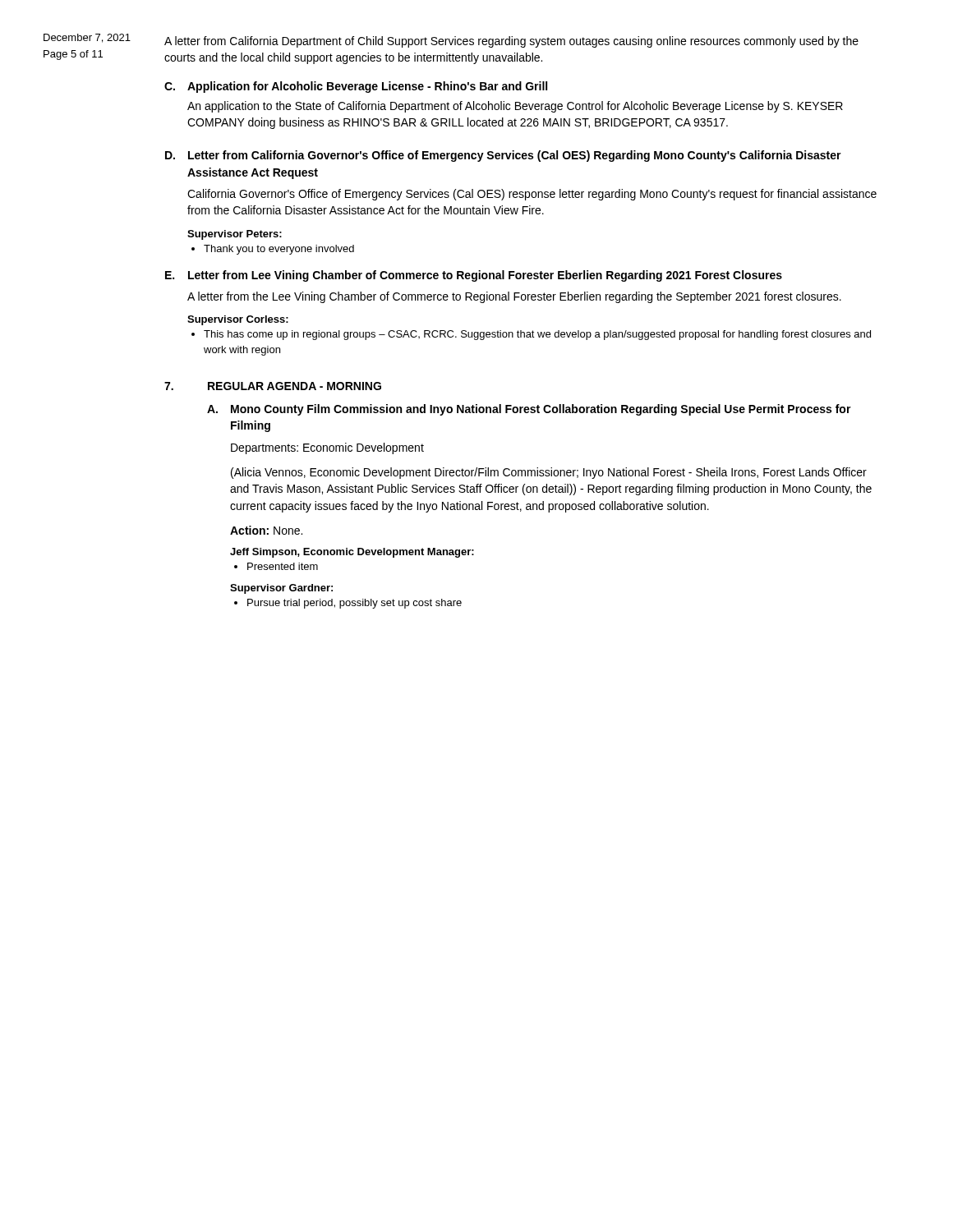Point to "REGULAR AGENDA - MORNING"
Viewport: 953px width, 1232px height.
294,386
